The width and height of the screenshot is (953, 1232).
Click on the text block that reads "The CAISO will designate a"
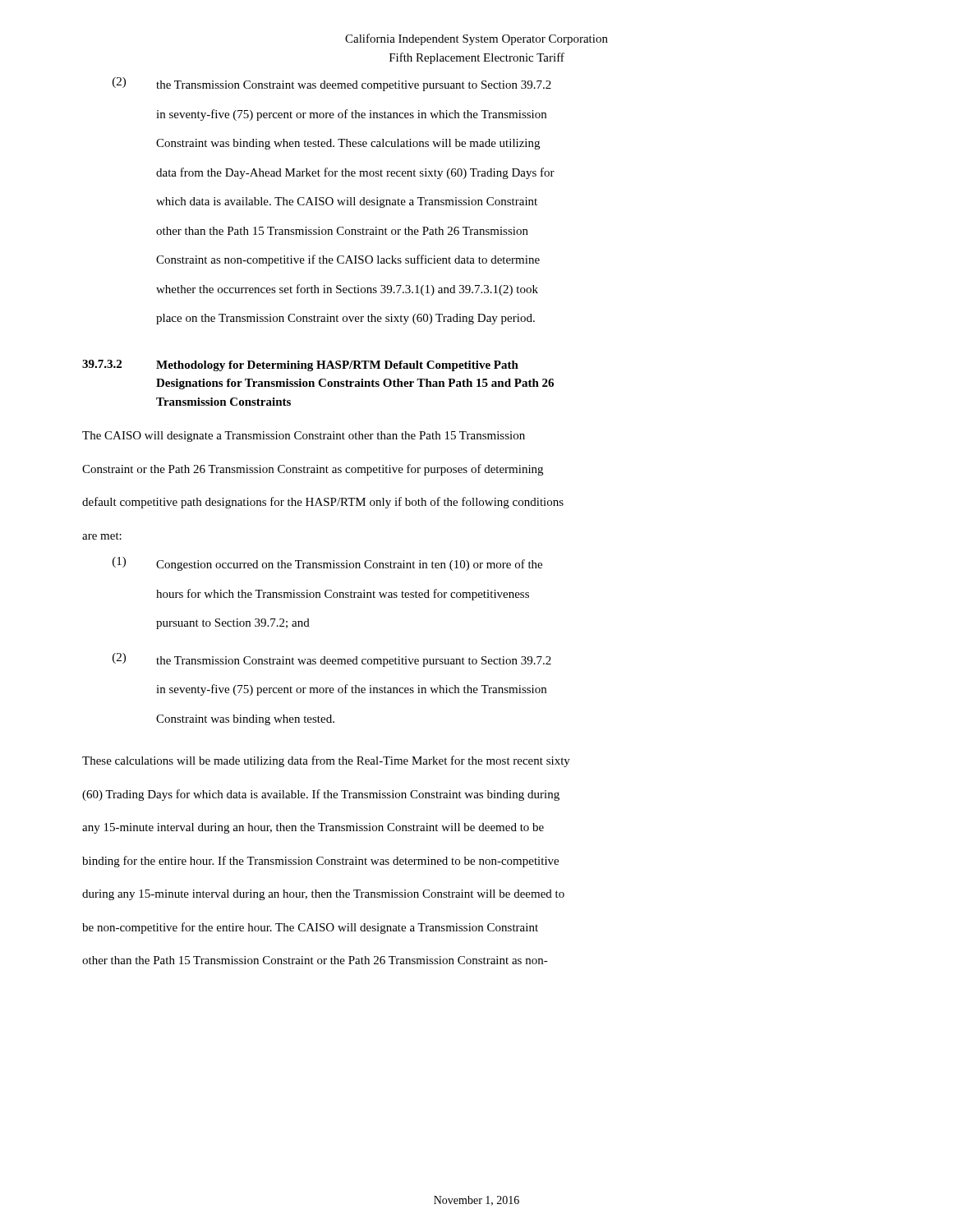[x=476, y=486]
